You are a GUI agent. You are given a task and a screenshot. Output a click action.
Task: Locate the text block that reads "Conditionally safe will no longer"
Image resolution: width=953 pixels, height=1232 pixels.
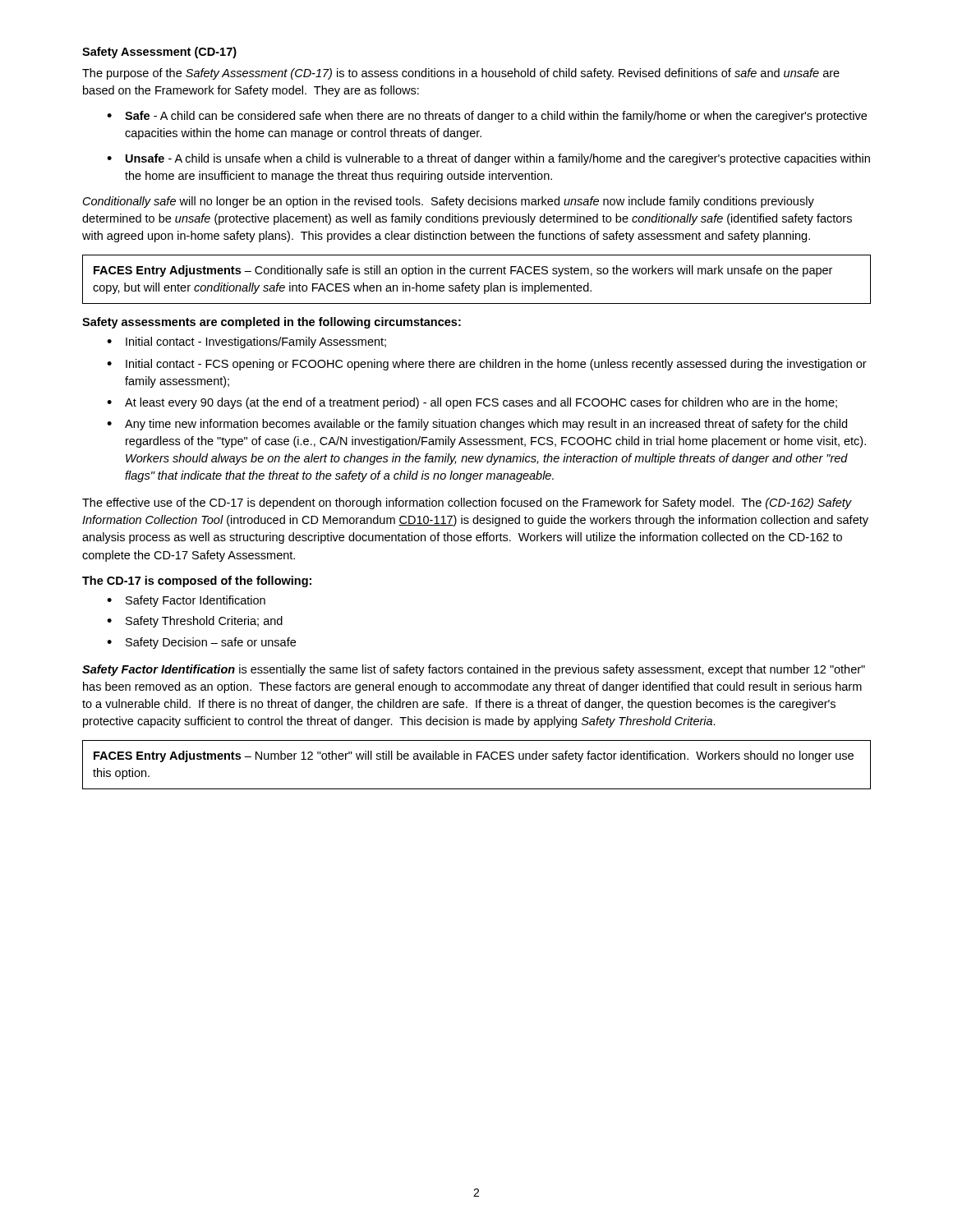pos(467,219)
